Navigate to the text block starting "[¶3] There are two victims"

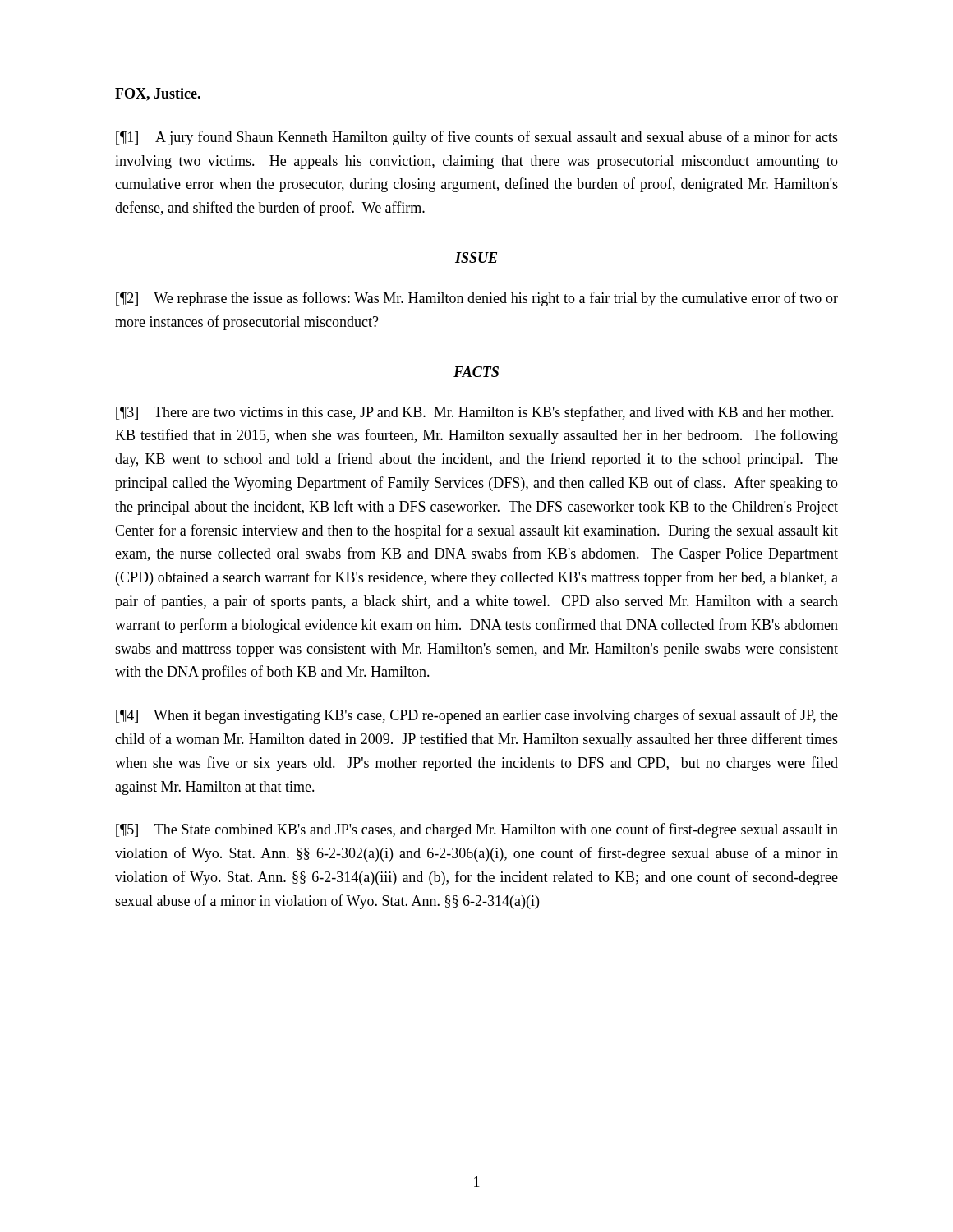click(476, 542)
